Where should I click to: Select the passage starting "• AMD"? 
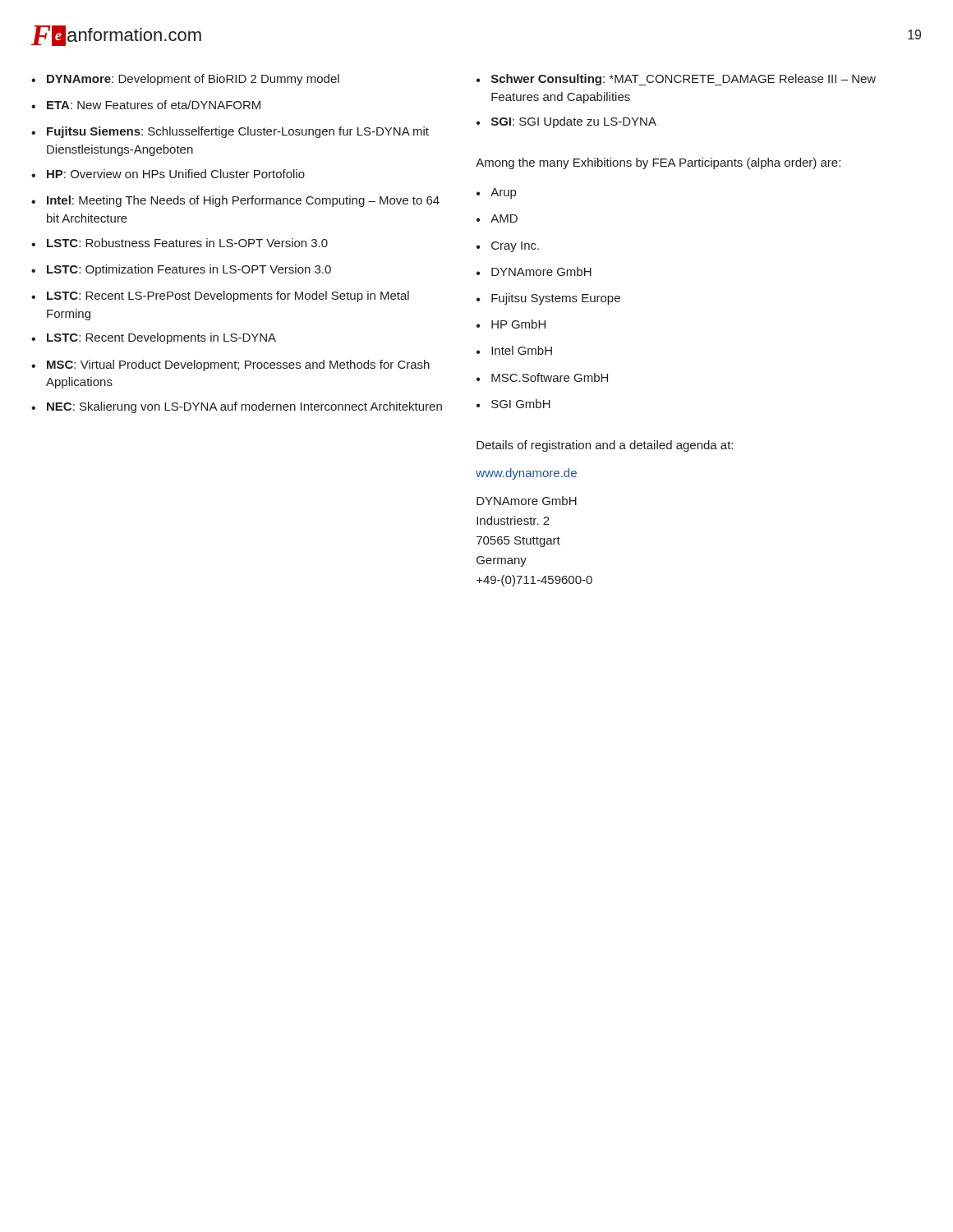pyautogui.click(x=497, y=220)
